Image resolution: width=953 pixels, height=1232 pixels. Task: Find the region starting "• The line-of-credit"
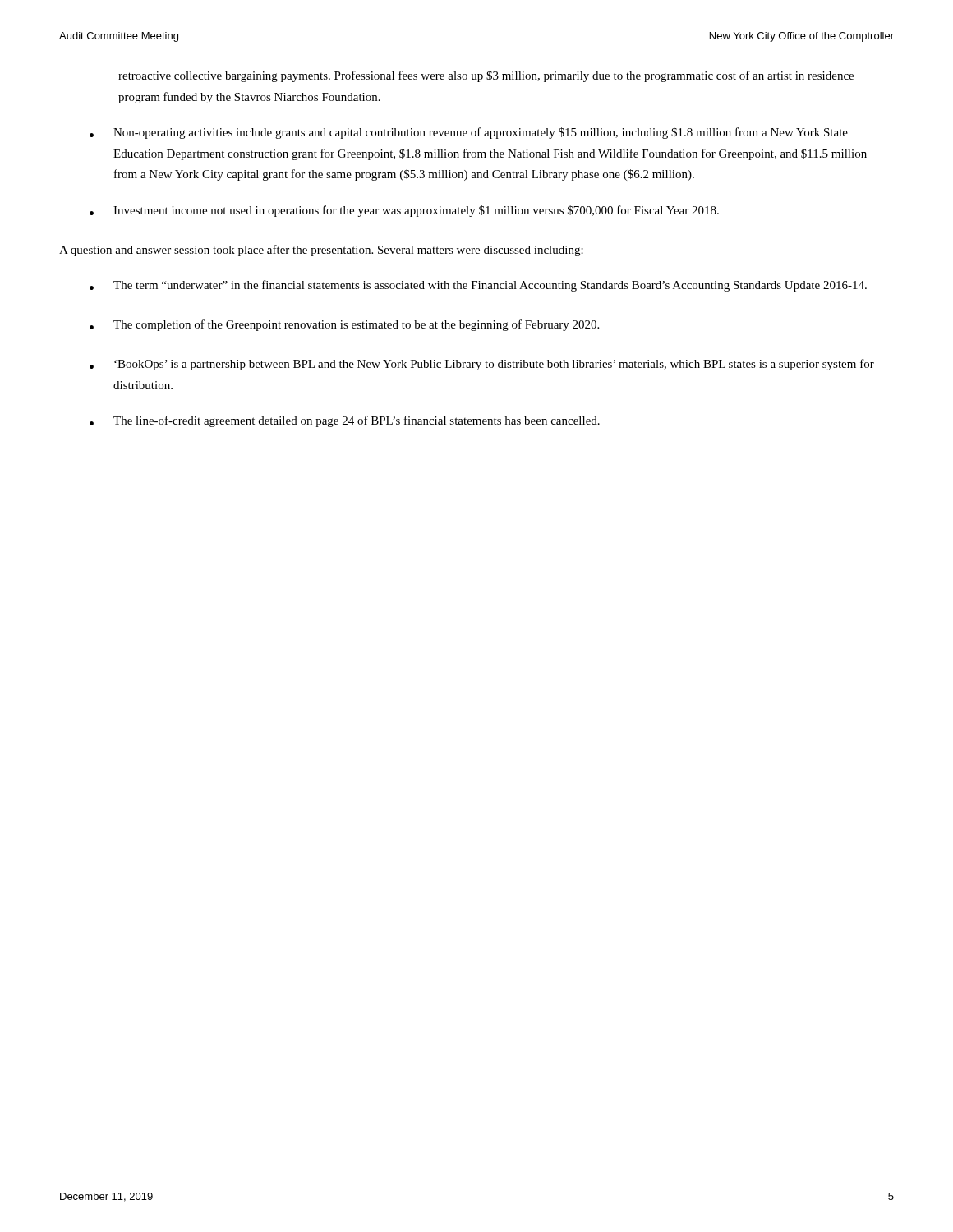(491, 423)
